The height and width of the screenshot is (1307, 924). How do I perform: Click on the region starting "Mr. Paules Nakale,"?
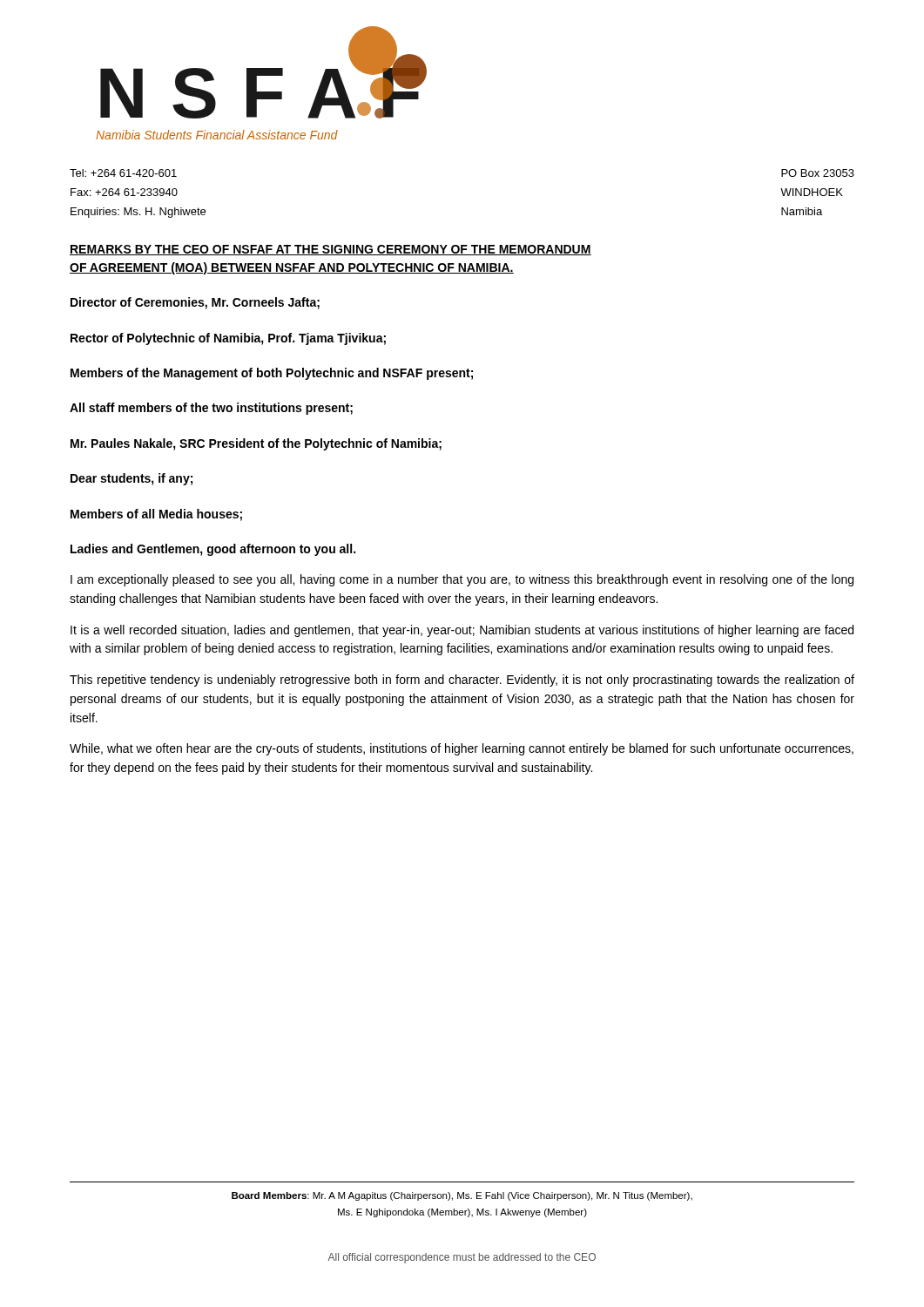(256, 443)
